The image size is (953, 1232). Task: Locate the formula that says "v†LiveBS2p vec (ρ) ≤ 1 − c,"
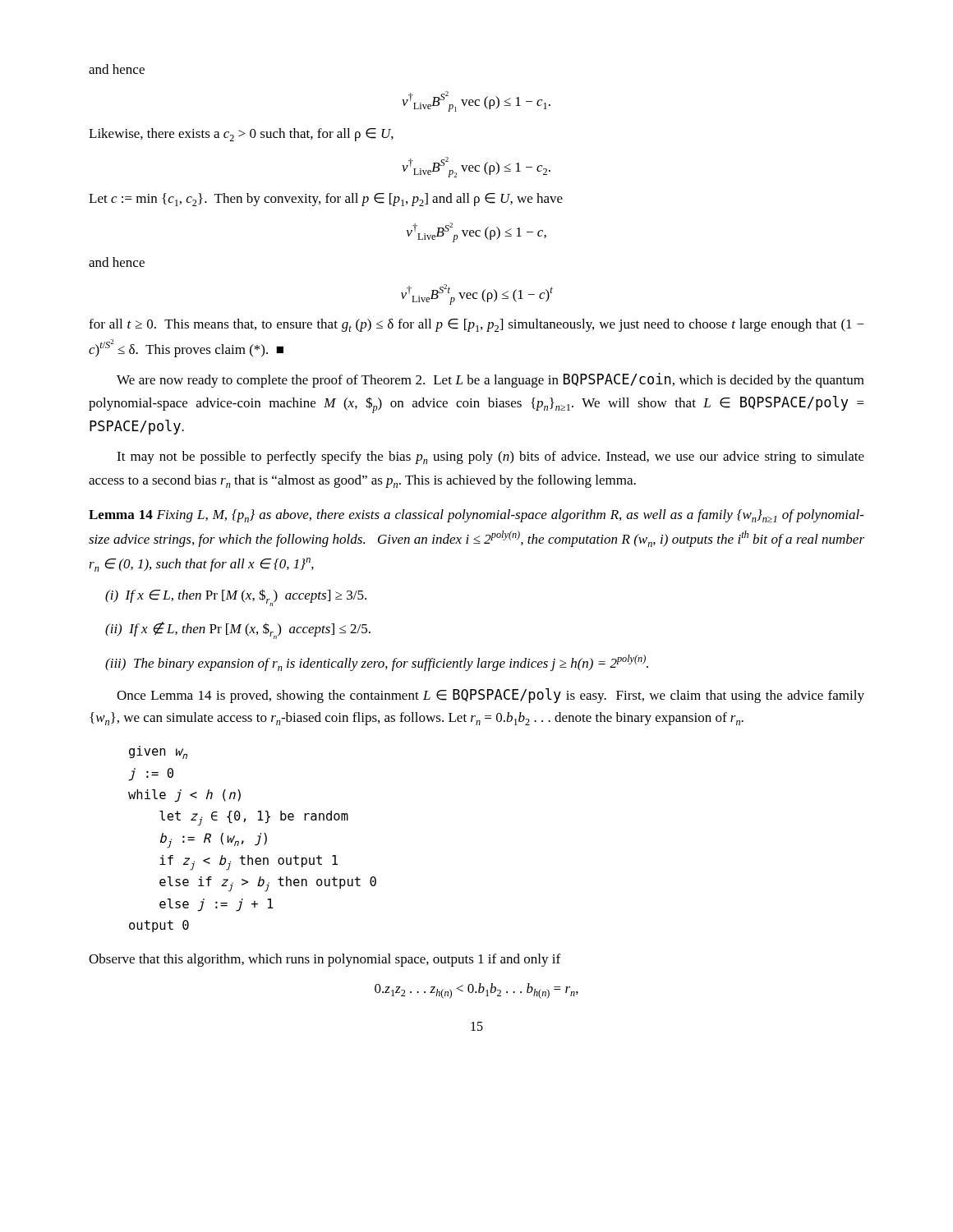[x=476, y=232]
